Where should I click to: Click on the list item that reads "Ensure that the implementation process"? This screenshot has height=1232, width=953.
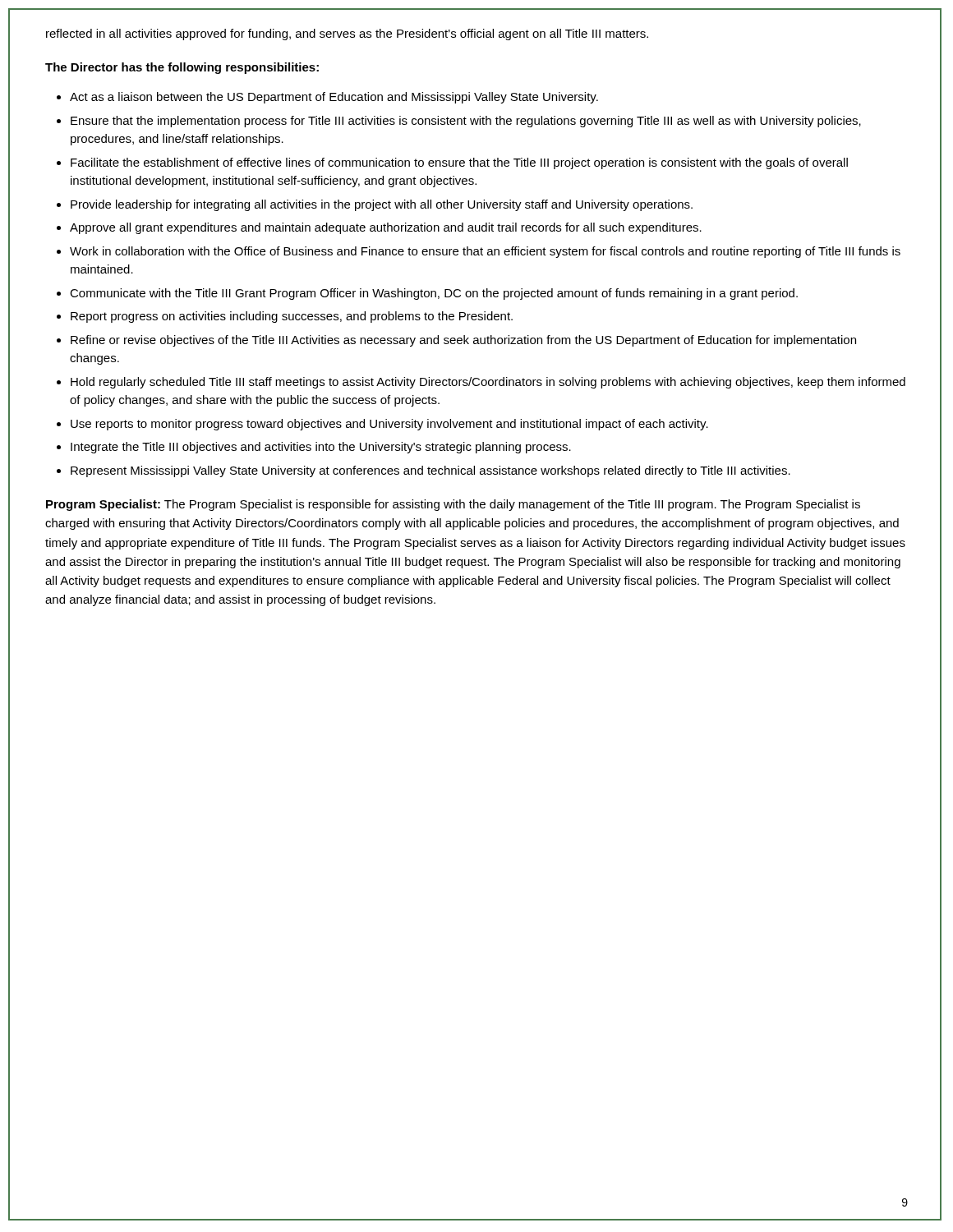pos(466,129)
